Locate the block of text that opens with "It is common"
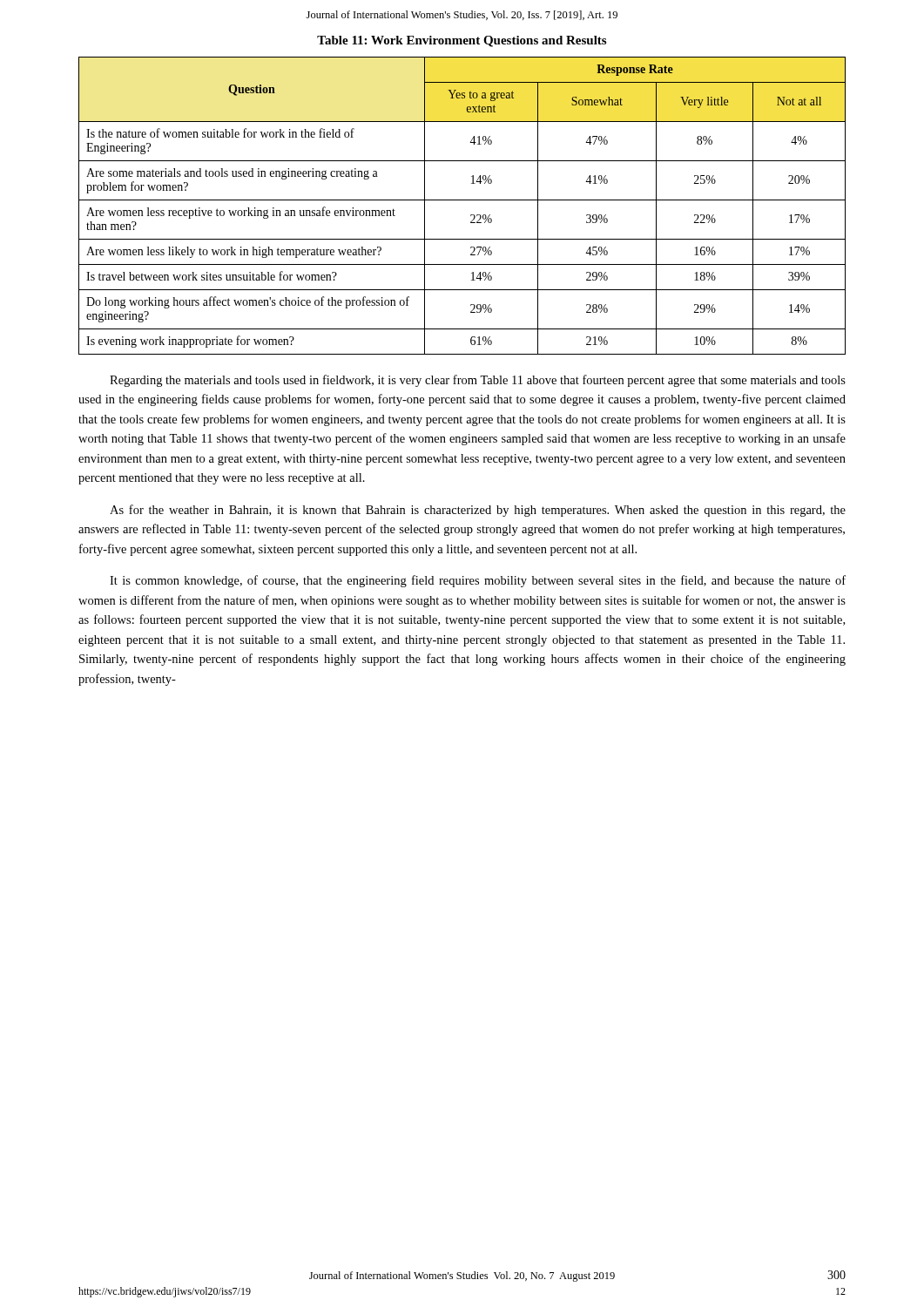 pos(462,629)
